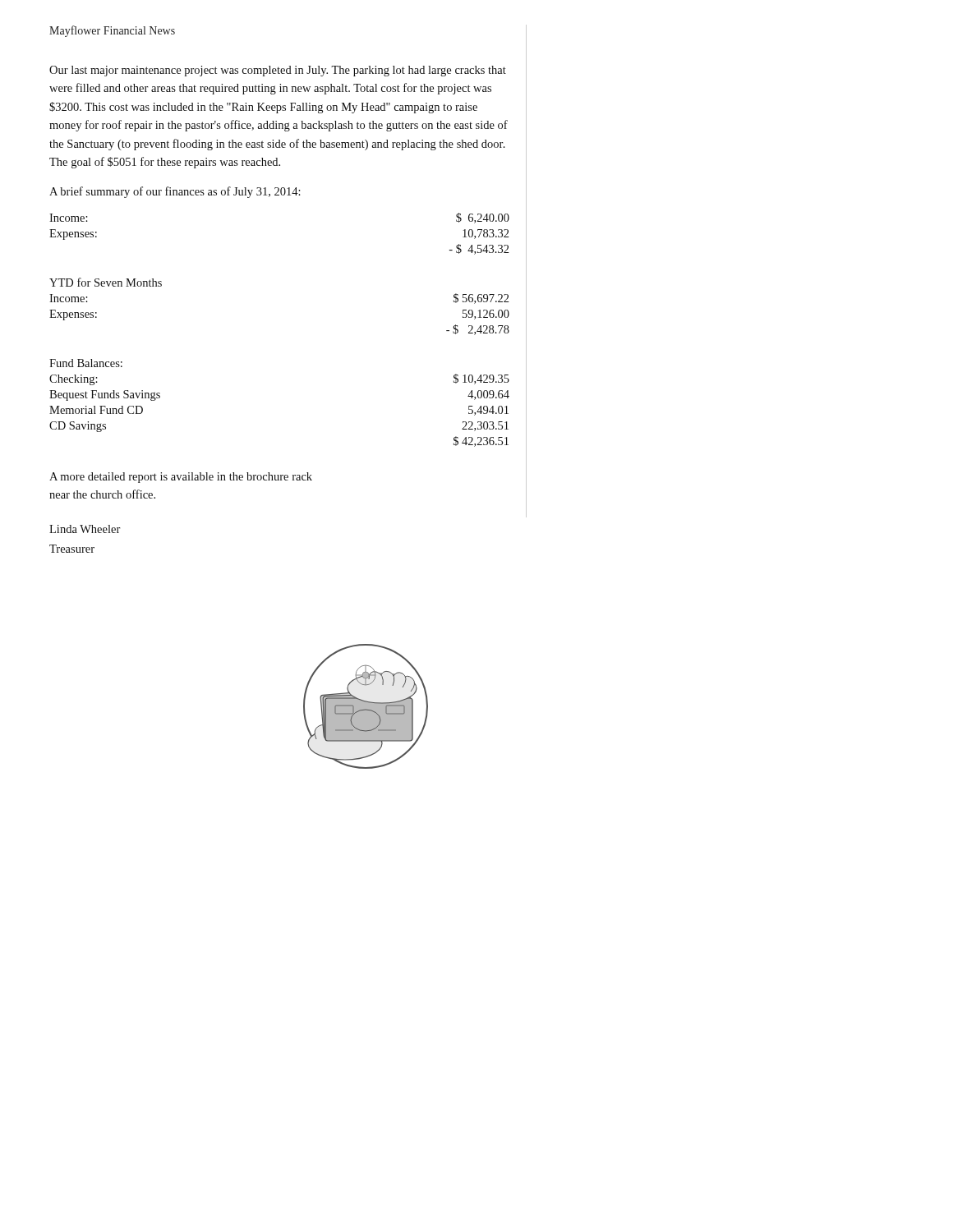Locate the illustration

point(366,706)
